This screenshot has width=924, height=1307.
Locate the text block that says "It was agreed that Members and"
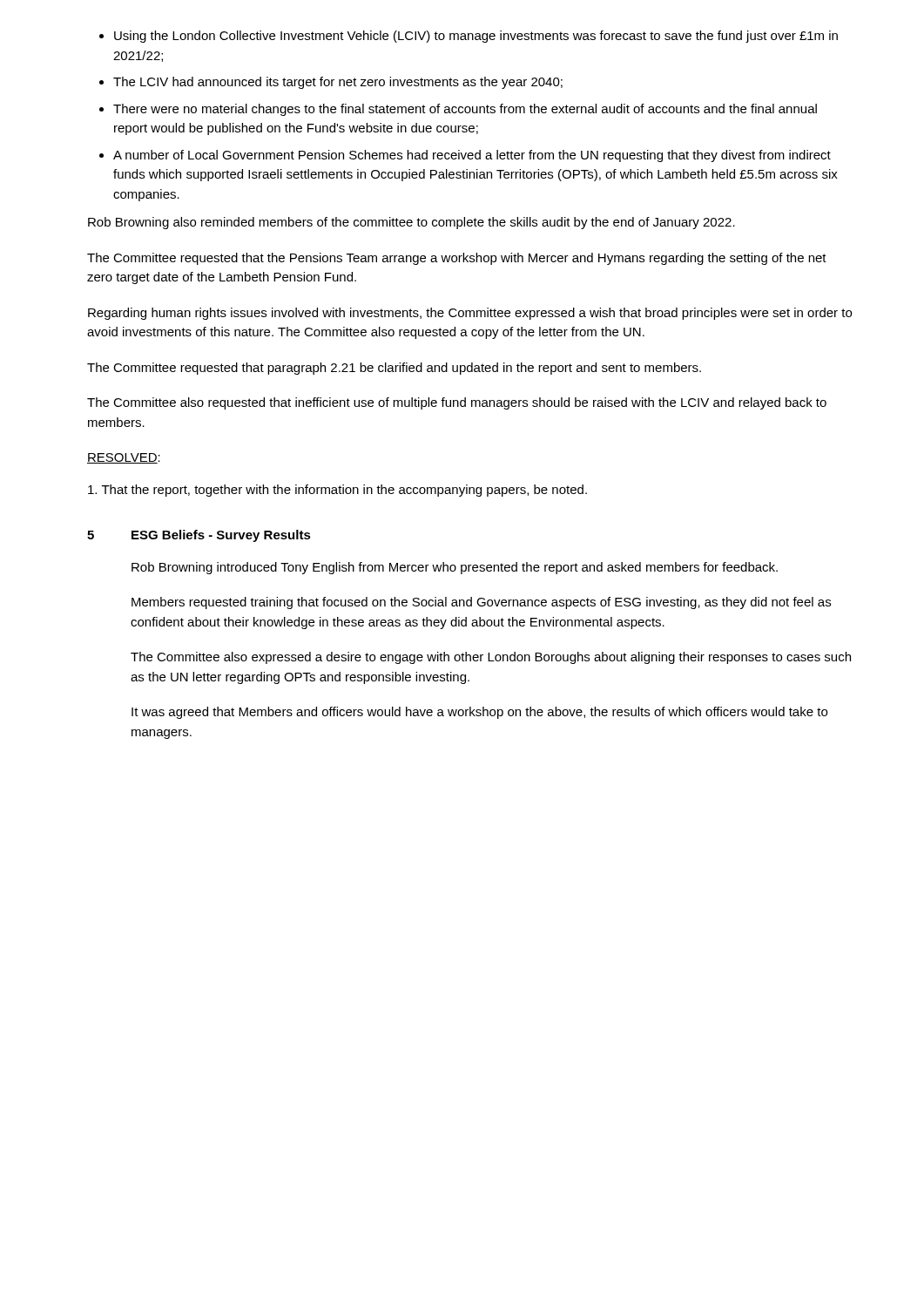tap(479, 721)
